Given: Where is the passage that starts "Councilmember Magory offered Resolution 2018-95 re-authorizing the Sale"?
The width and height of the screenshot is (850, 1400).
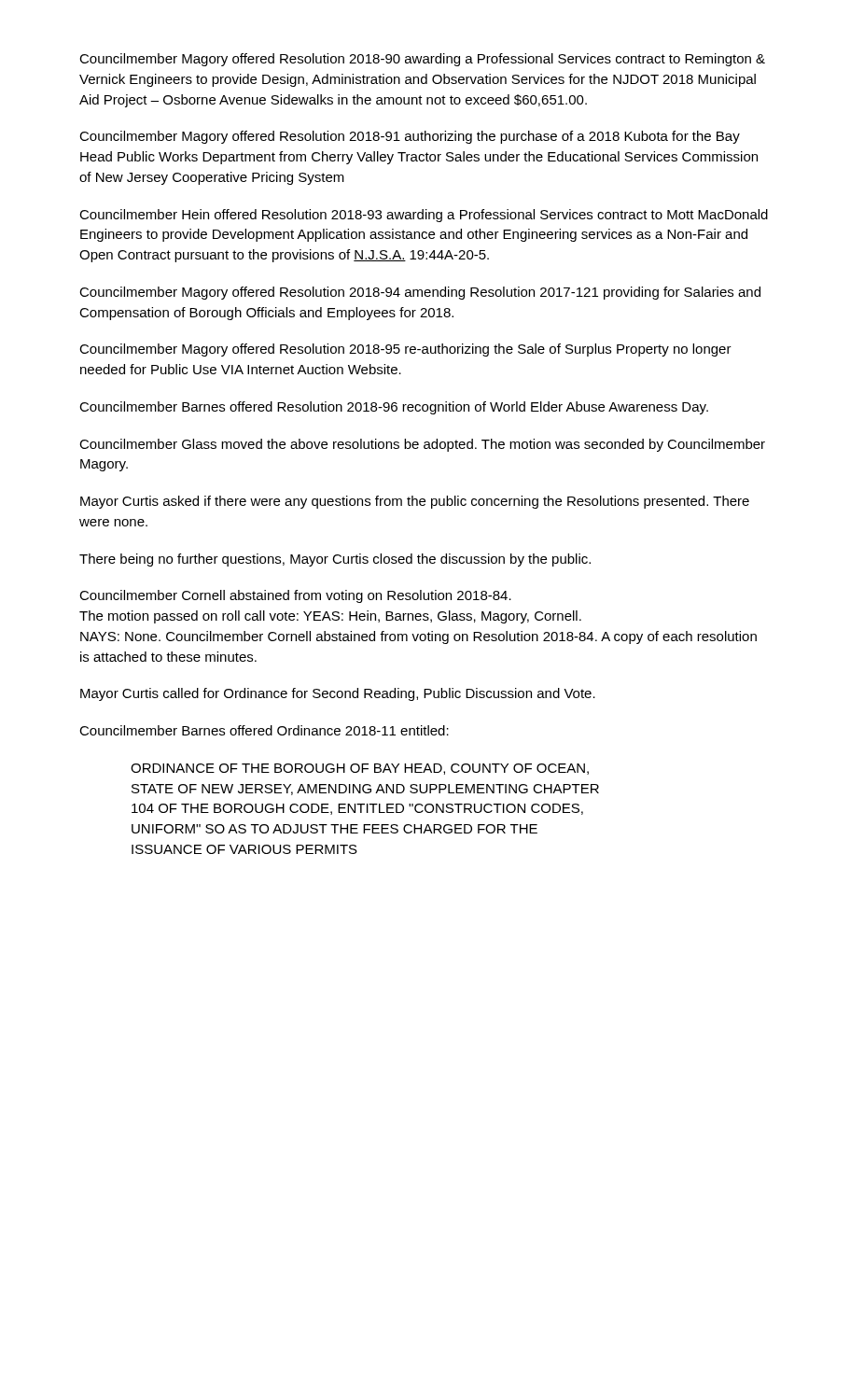Looking at the screenshot, I should [405, 359].
